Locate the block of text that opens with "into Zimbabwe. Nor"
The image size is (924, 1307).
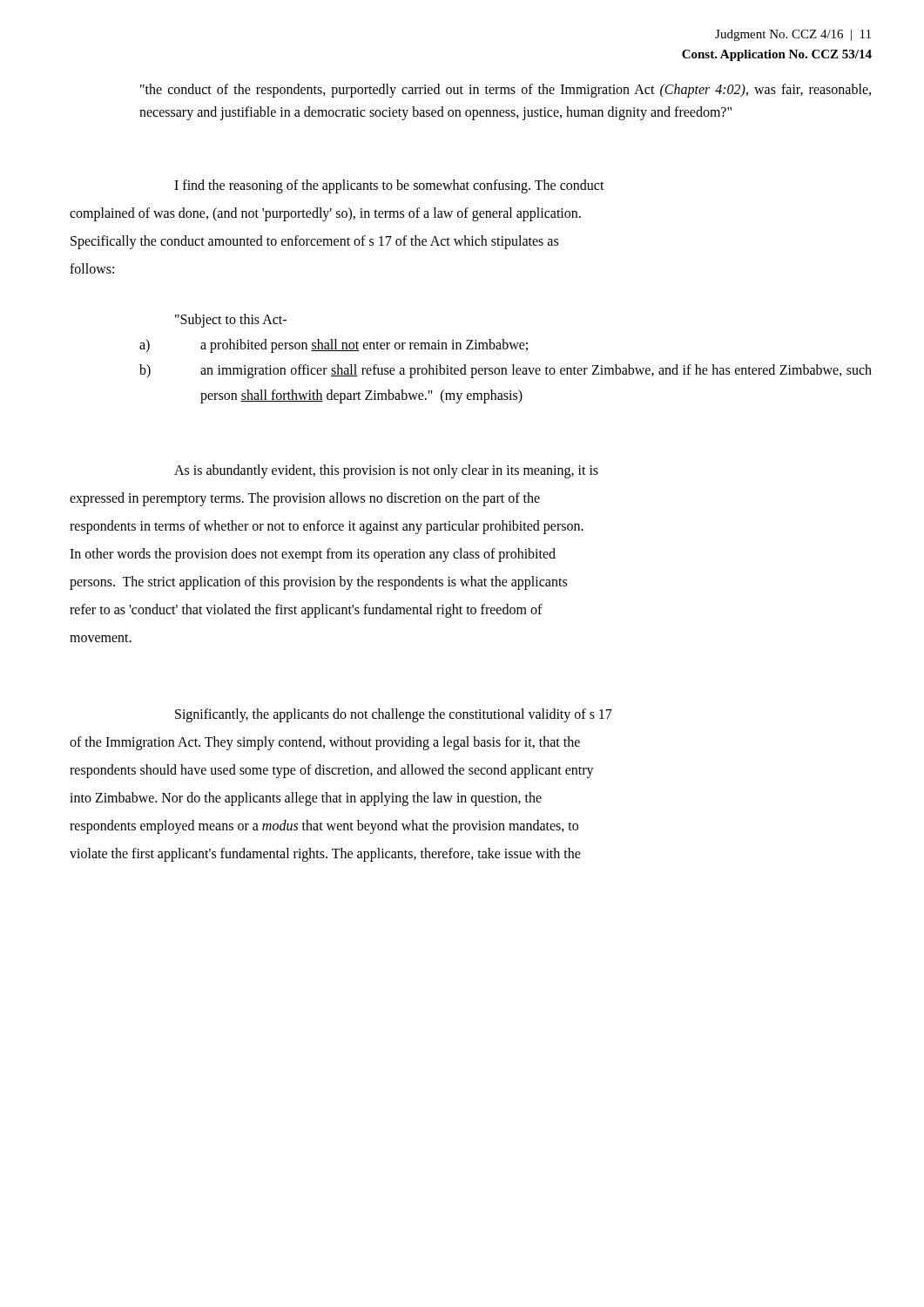(306, 798)
